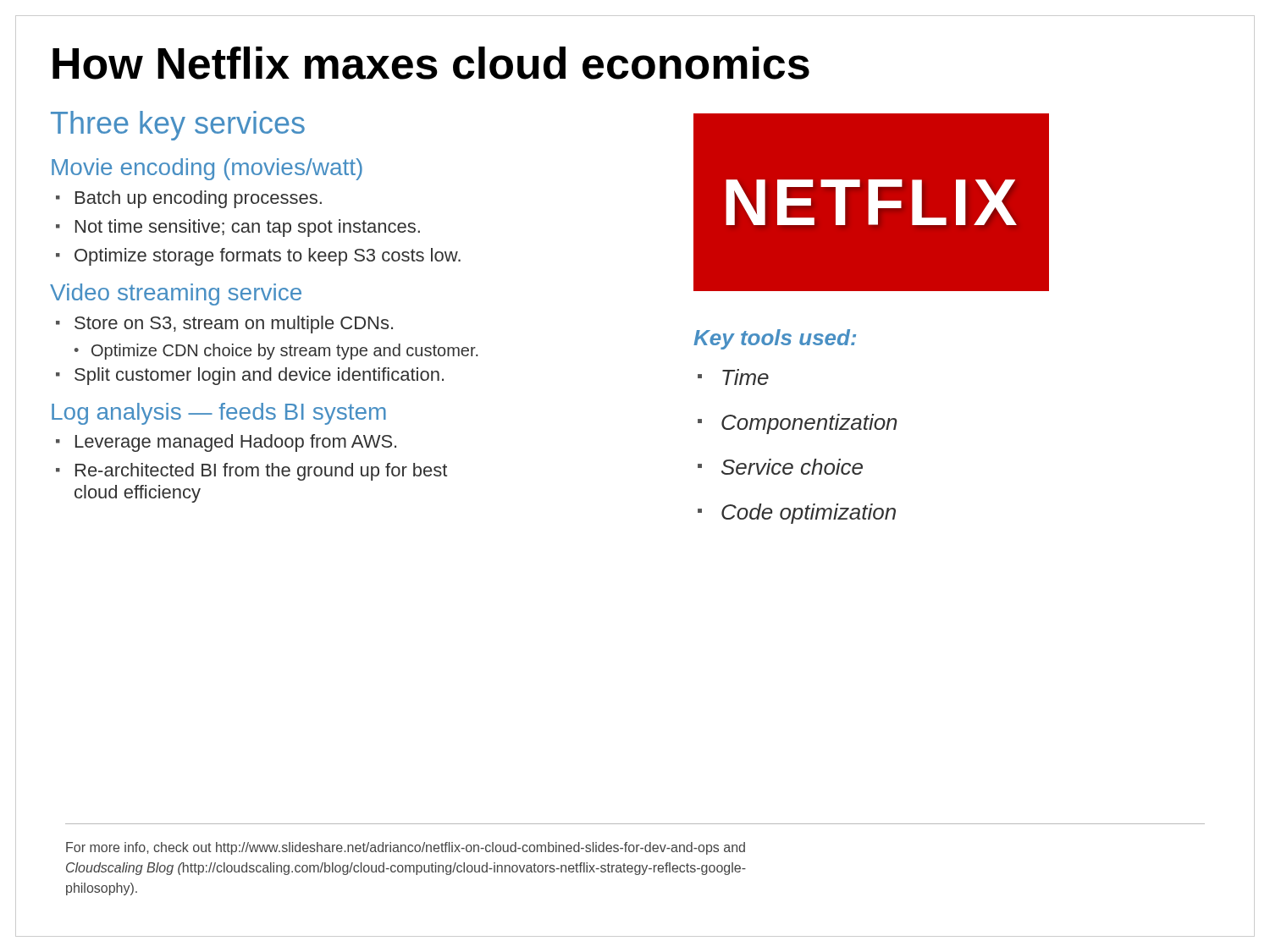This screenshot has width=1270, height=952.
Task: Find the element starting "Video streaming service"
Action: click(176, 294)
